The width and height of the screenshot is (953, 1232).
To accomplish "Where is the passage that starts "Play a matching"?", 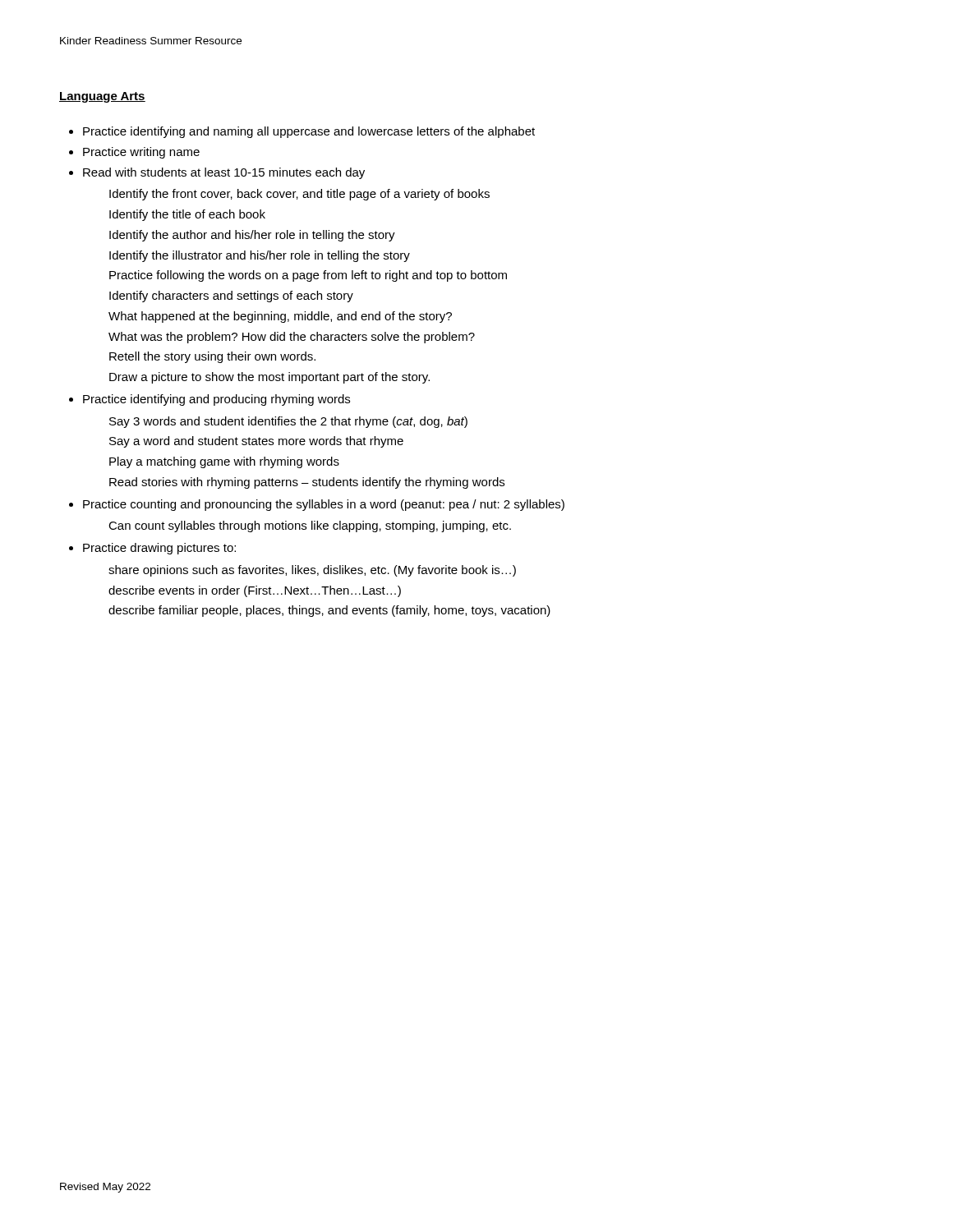I will tap(224, 462).
